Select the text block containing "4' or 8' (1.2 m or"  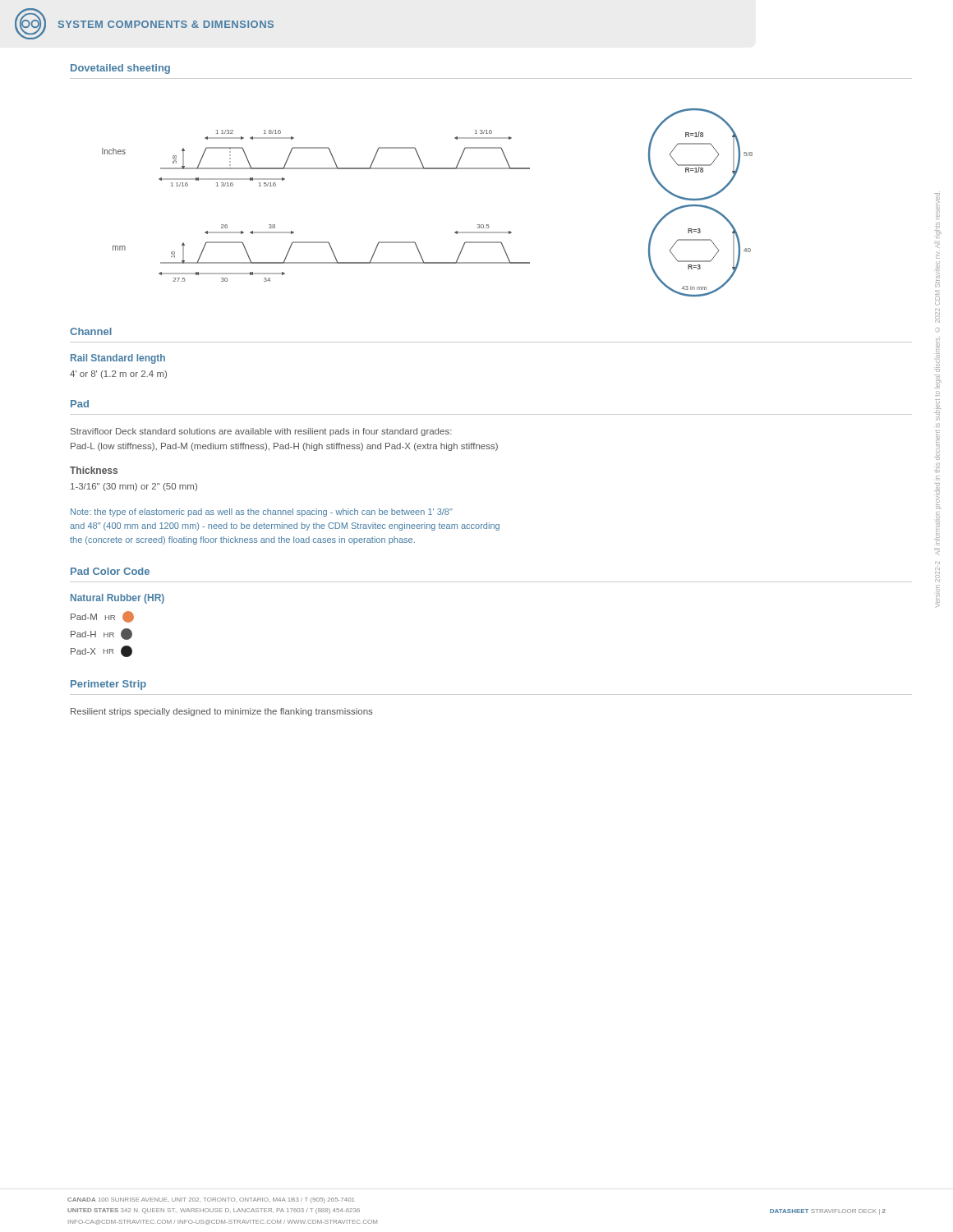(119, 374)
